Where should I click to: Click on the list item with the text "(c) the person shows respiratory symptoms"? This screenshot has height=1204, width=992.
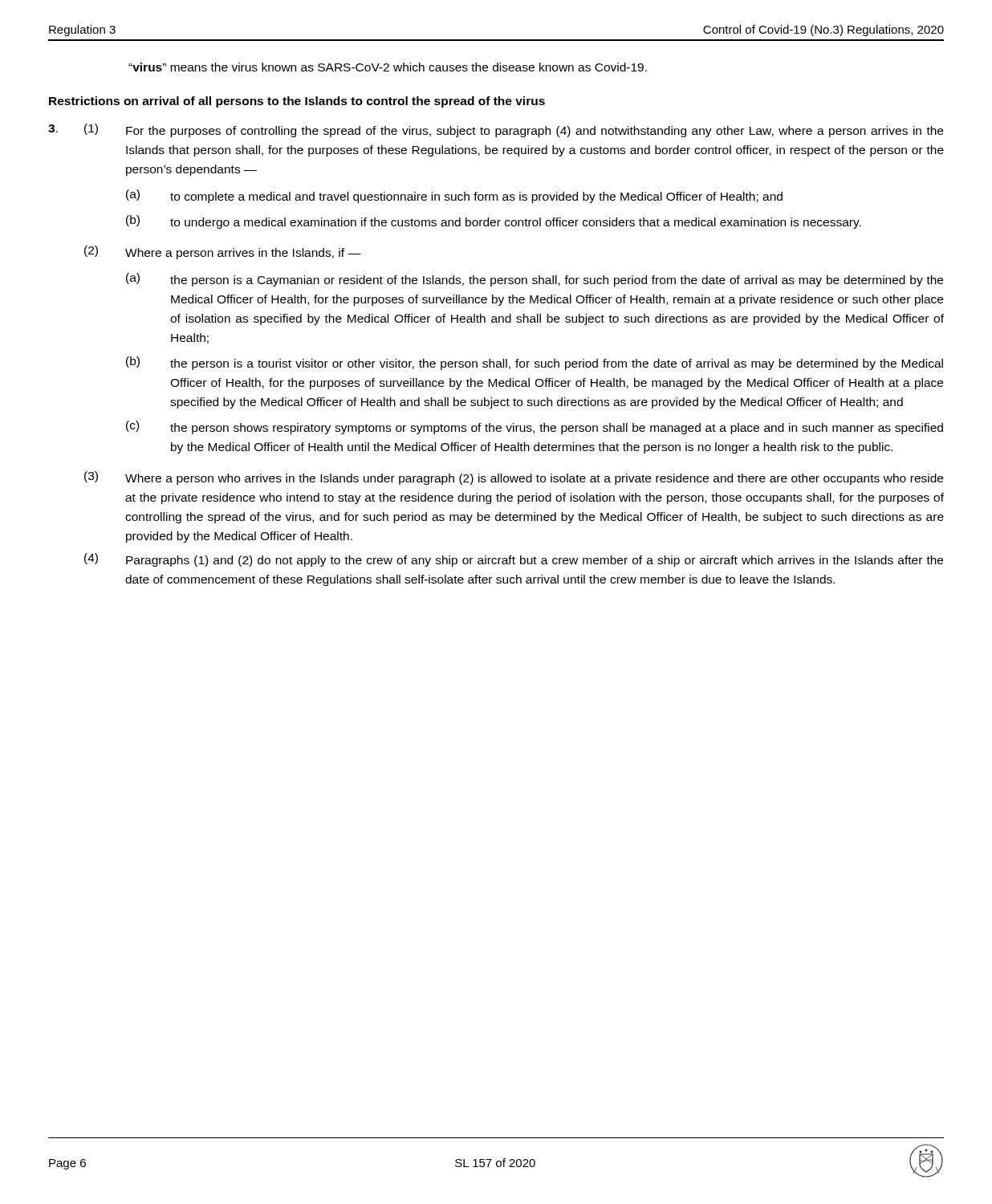[535, 438]
